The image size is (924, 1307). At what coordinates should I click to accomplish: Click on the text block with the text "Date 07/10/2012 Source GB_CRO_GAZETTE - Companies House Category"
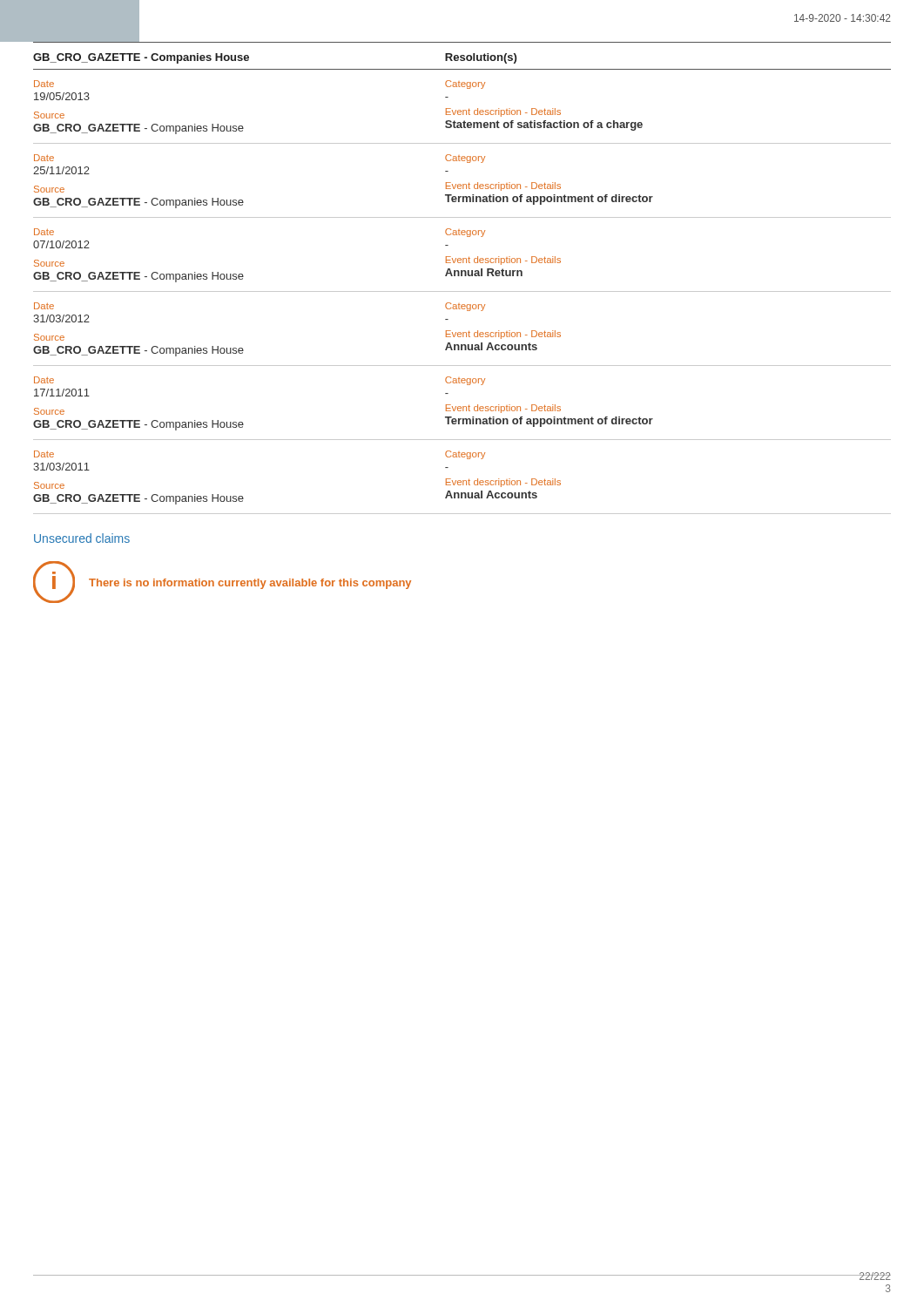(462, 254)
